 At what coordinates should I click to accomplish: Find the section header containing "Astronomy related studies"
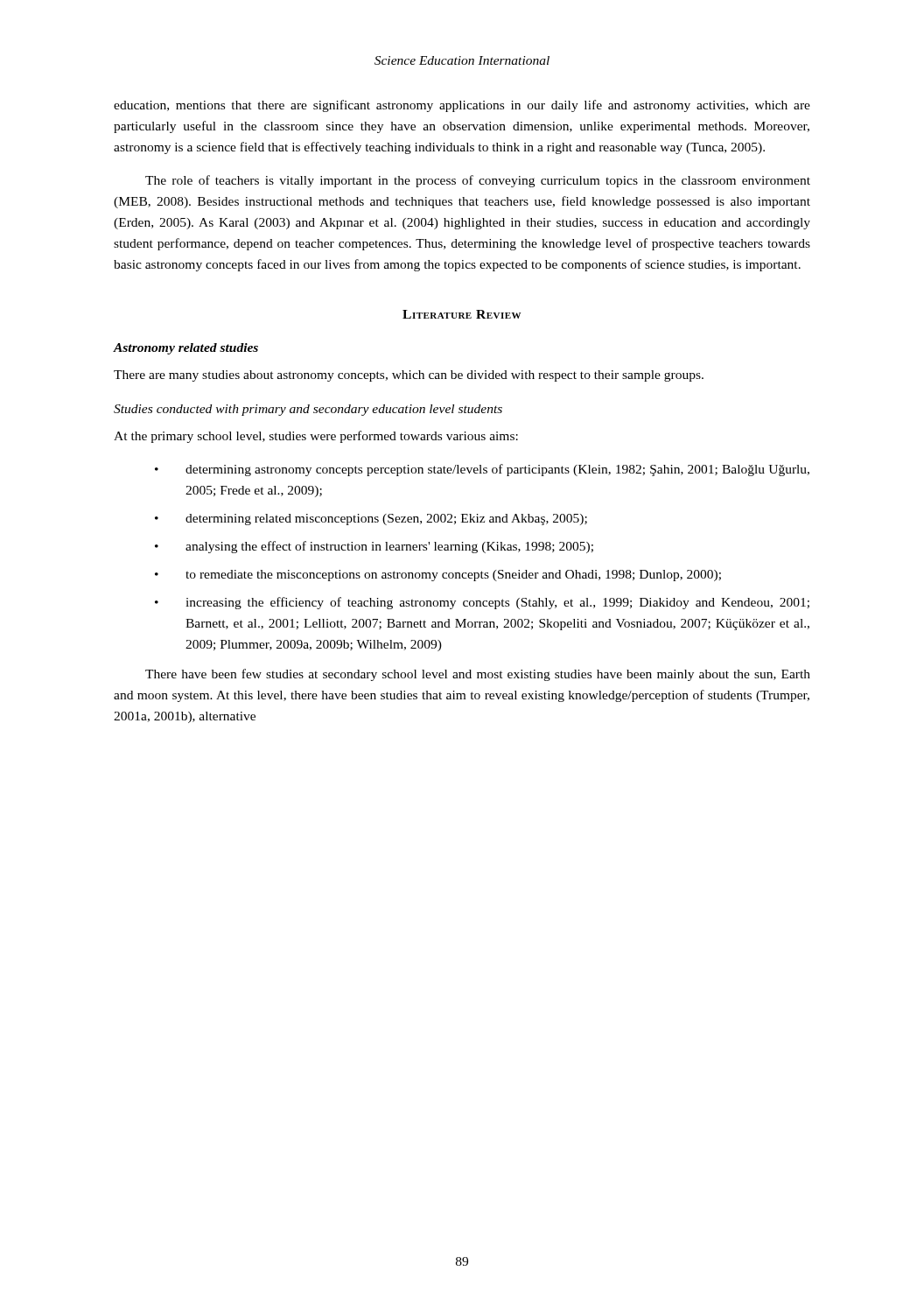pyautogui.click(x=186, y=347)
